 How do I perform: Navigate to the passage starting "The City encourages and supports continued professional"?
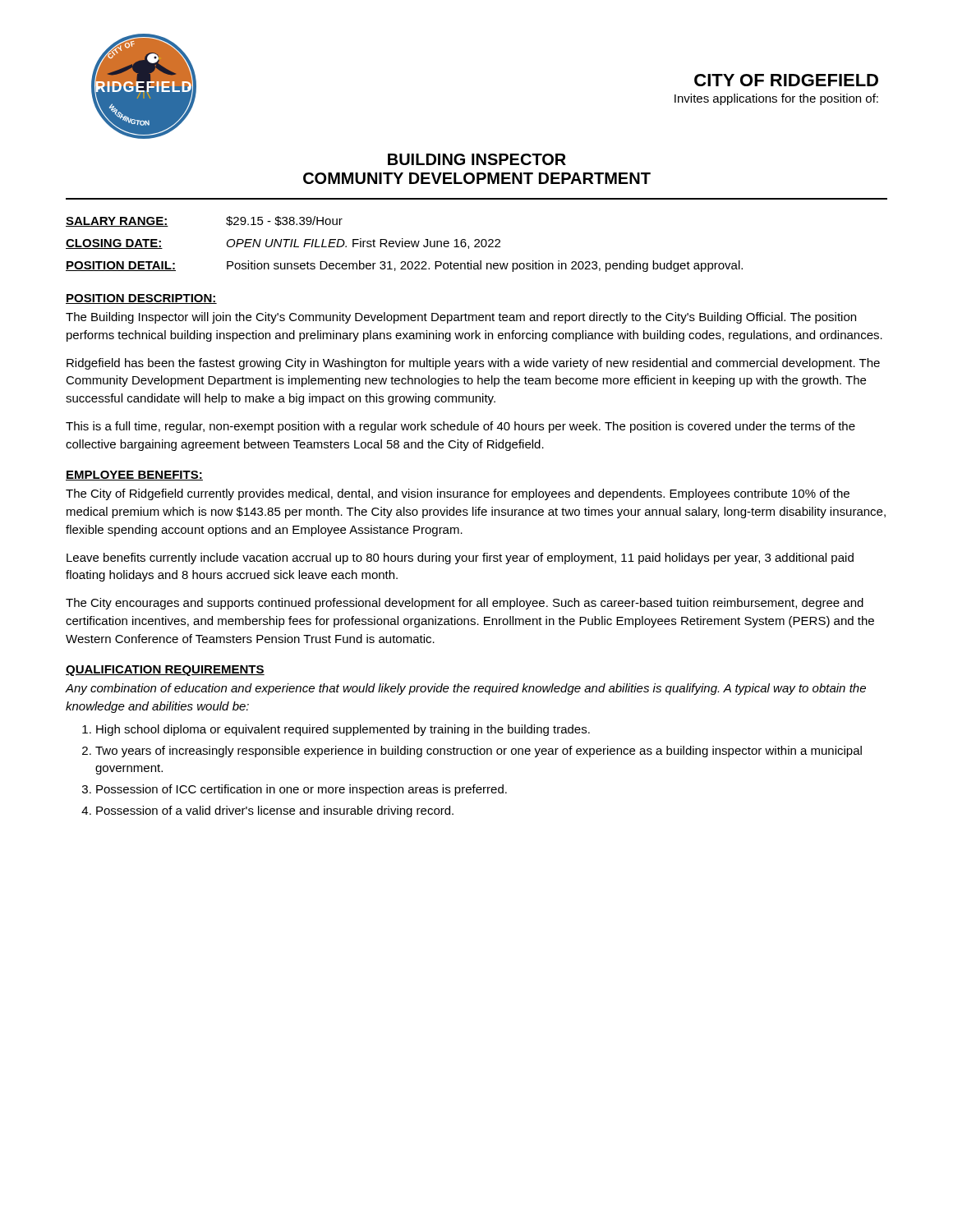click(470, 620)
